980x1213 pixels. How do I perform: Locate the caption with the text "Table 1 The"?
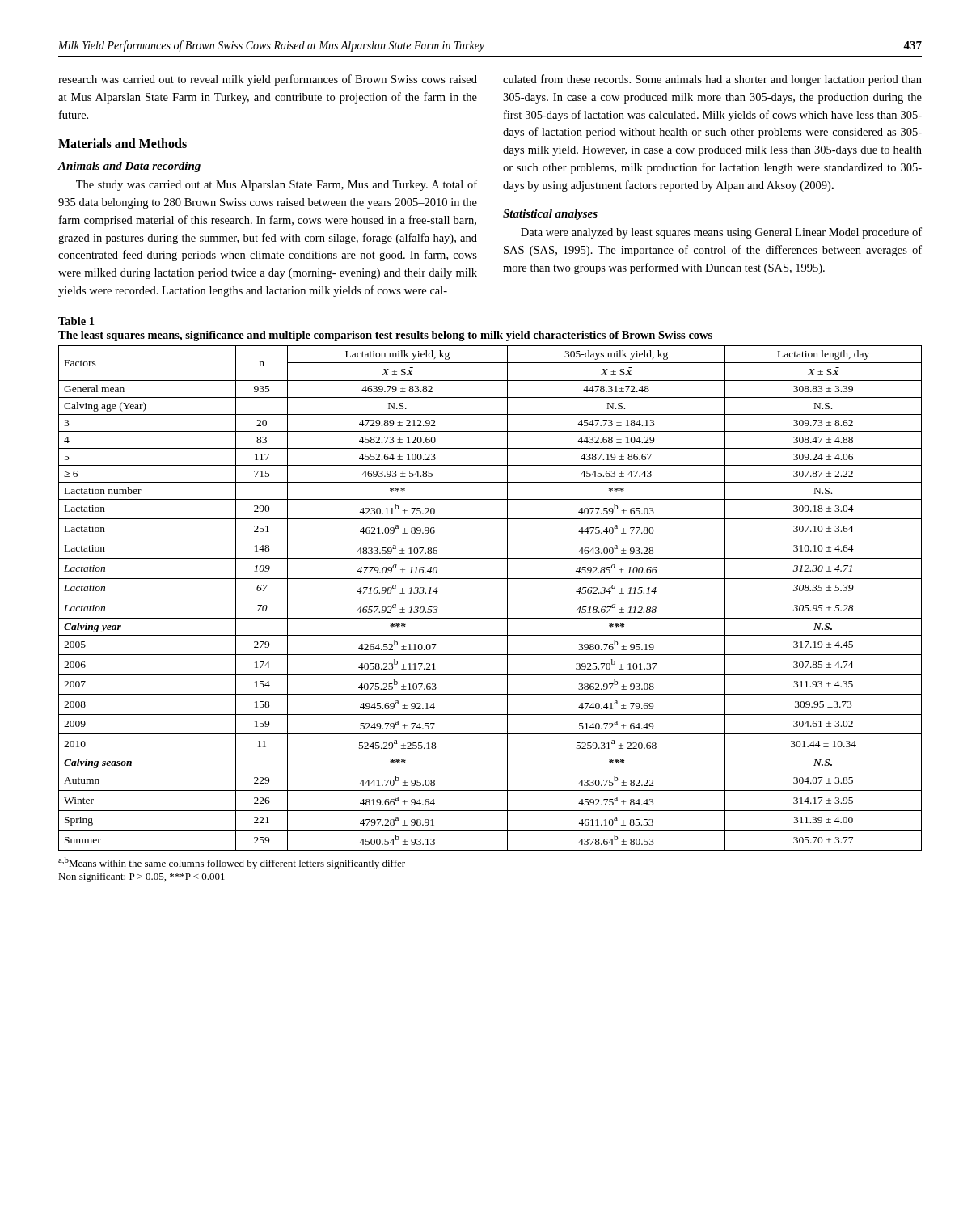coord(385,328)
